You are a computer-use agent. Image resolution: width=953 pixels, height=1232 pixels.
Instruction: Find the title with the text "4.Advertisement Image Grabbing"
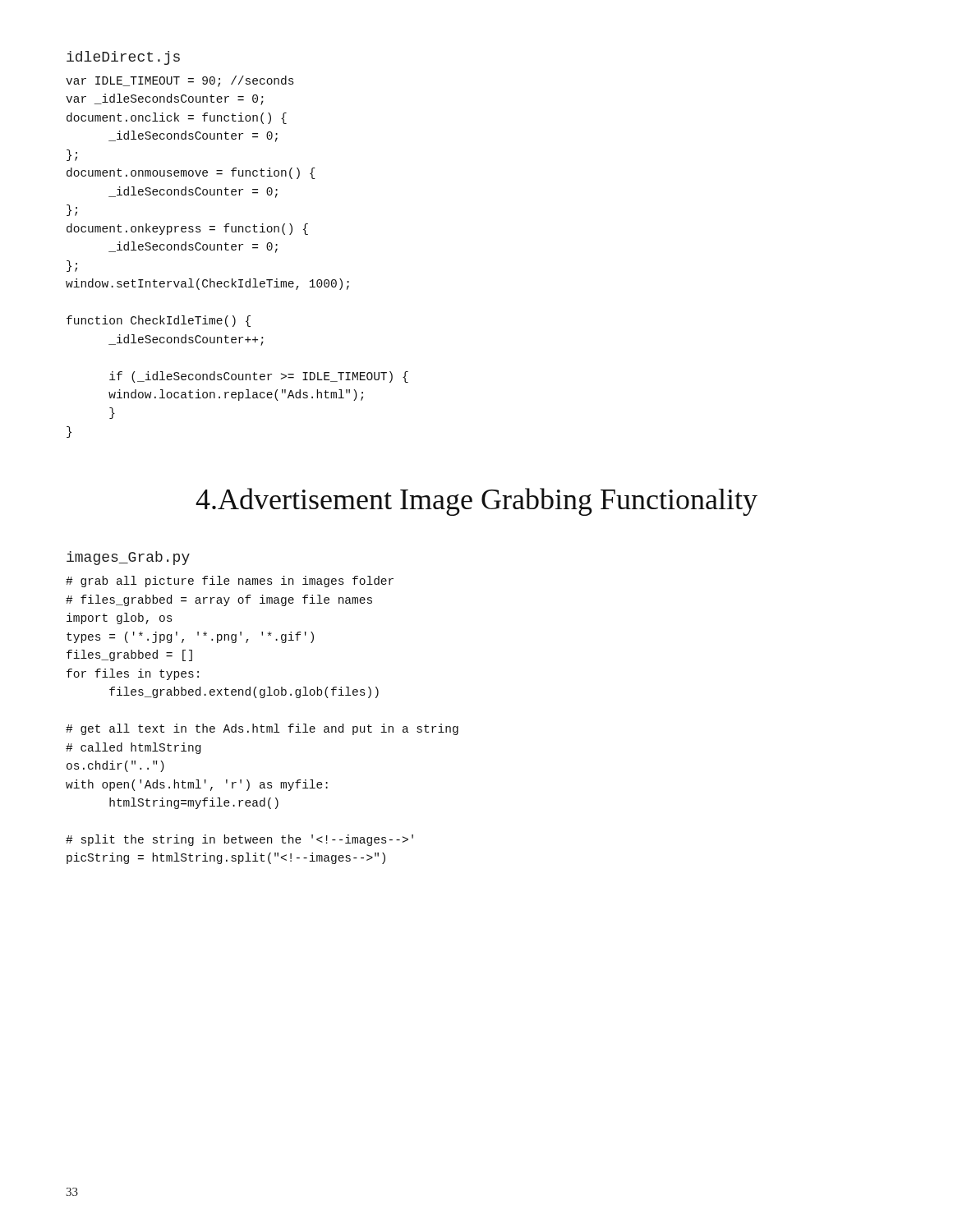point(476,500)
